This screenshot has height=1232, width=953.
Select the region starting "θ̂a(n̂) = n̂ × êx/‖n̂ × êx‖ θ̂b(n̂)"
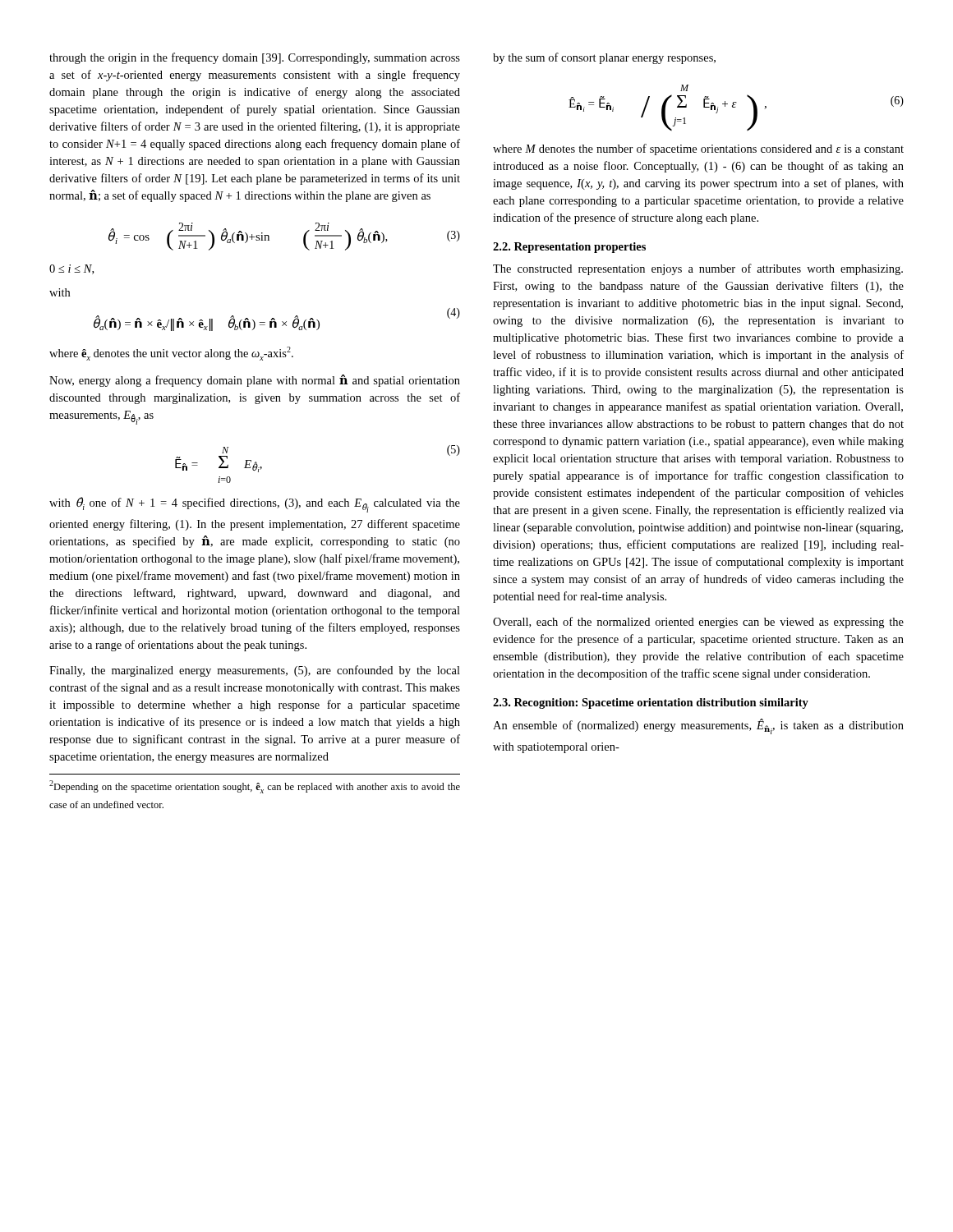(255, 323)
